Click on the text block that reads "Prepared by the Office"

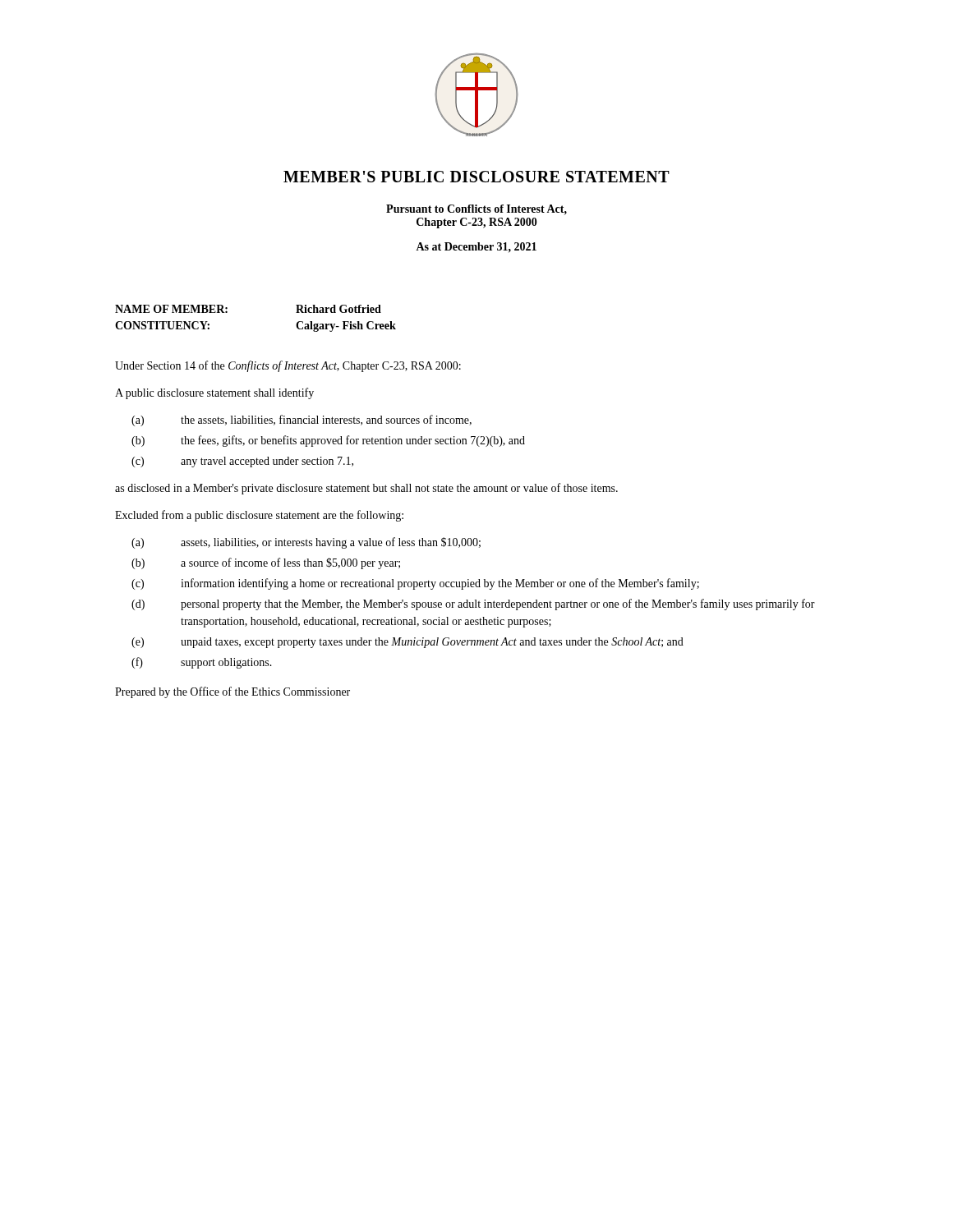coord(233,692)
